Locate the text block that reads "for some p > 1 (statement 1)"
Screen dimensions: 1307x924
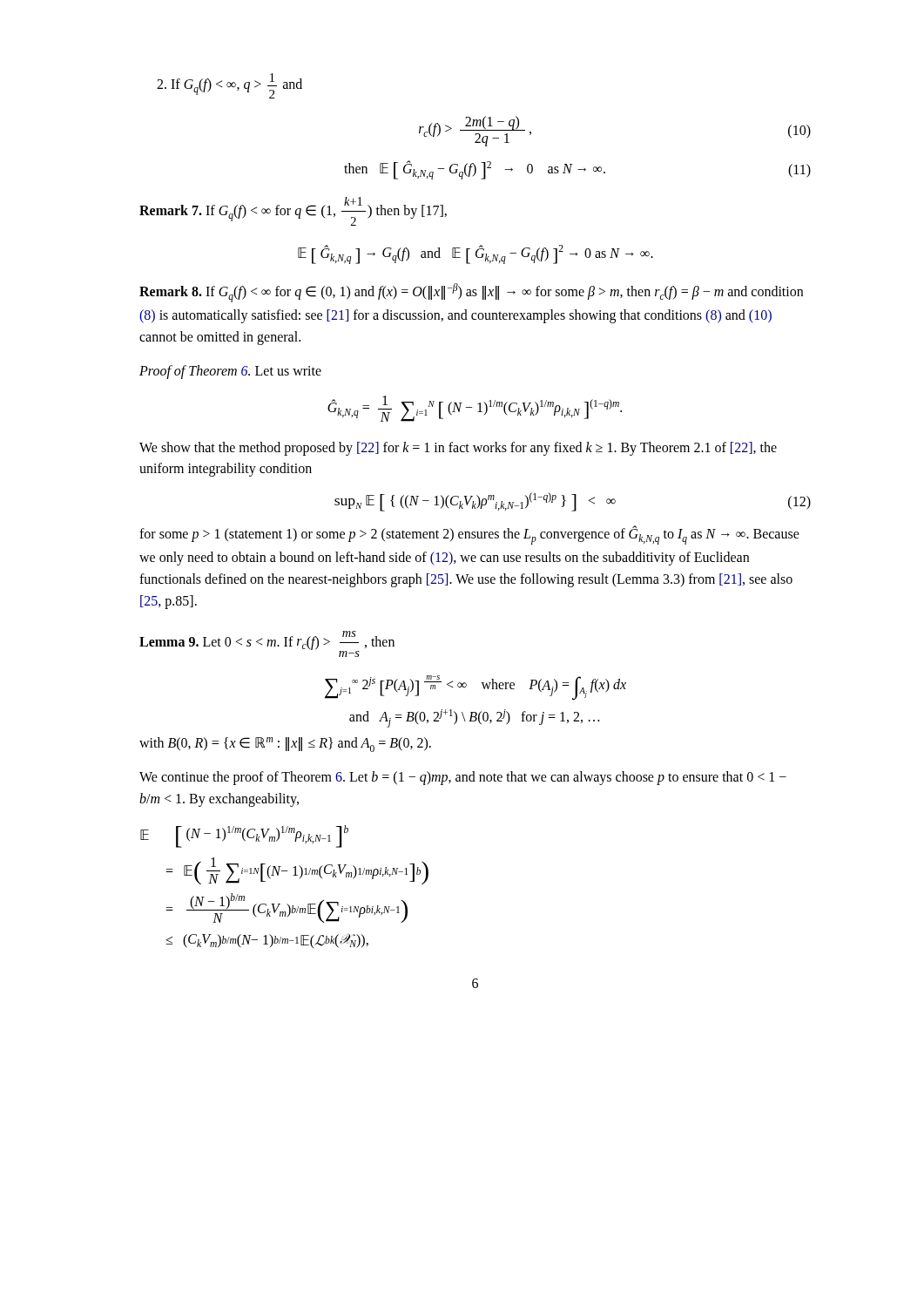coord(469,567)
